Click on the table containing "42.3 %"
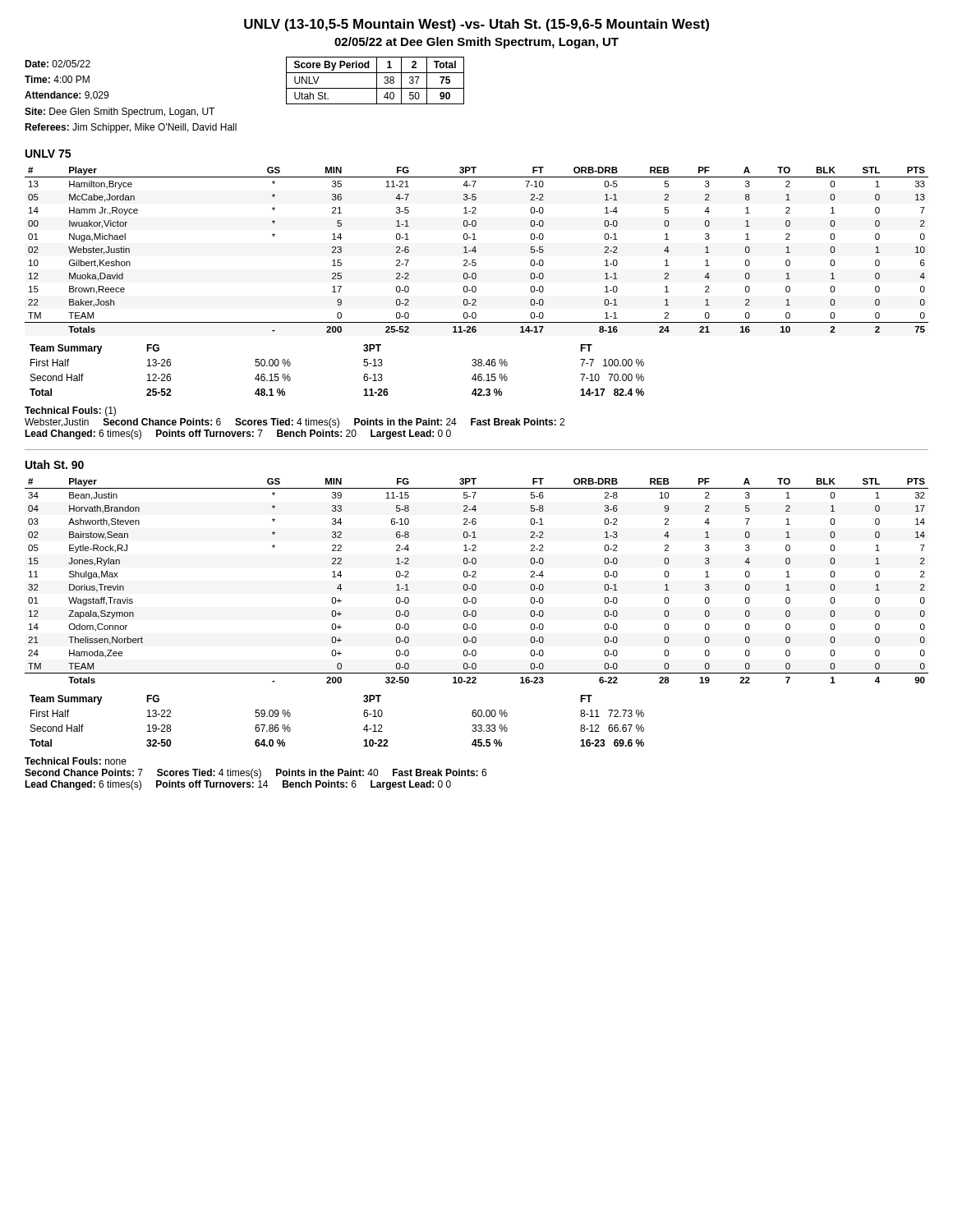The height and width of the screenshot is (1232, 953). coord(476,370)
